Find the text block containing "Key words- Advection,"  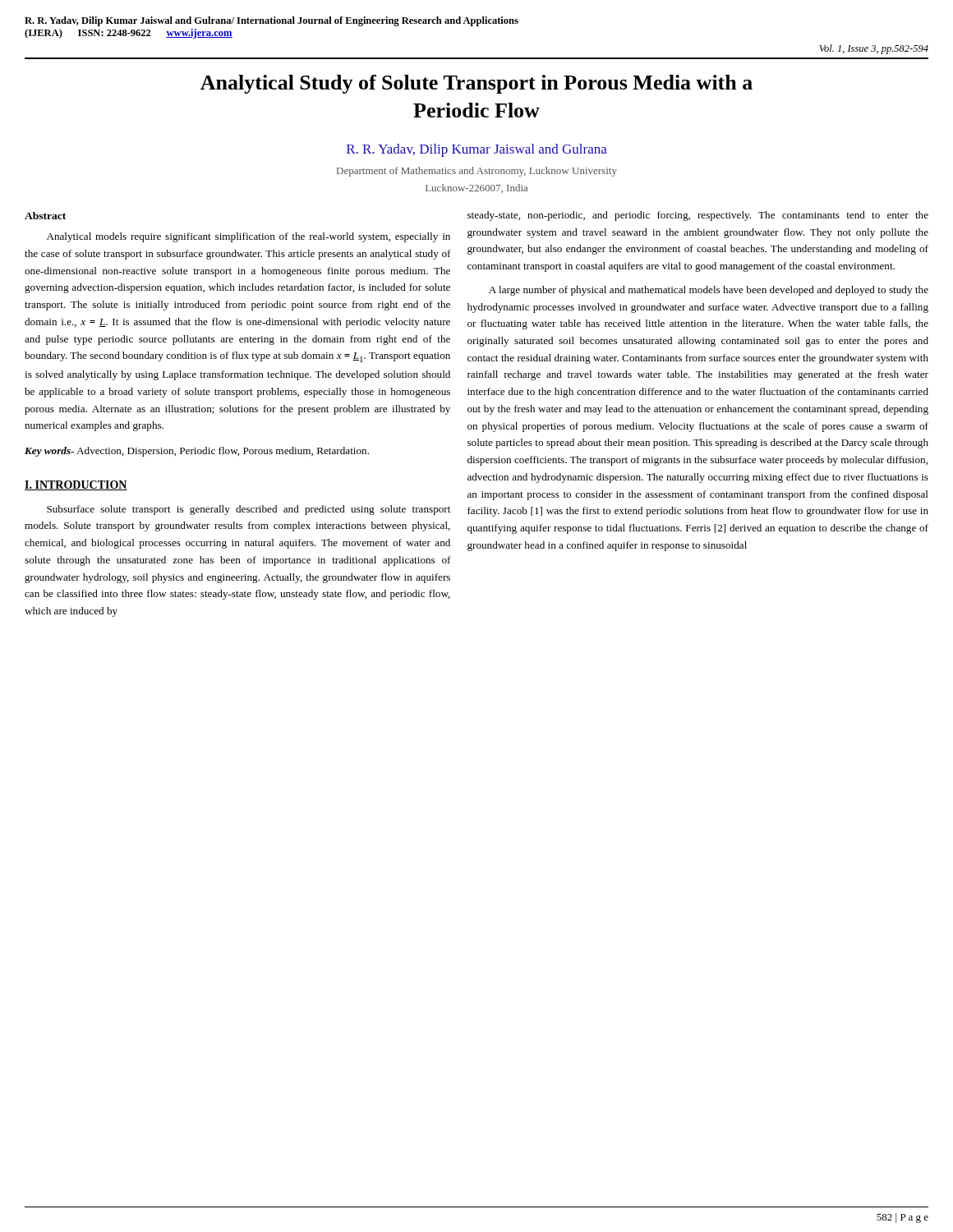click(x=238, y=451)
